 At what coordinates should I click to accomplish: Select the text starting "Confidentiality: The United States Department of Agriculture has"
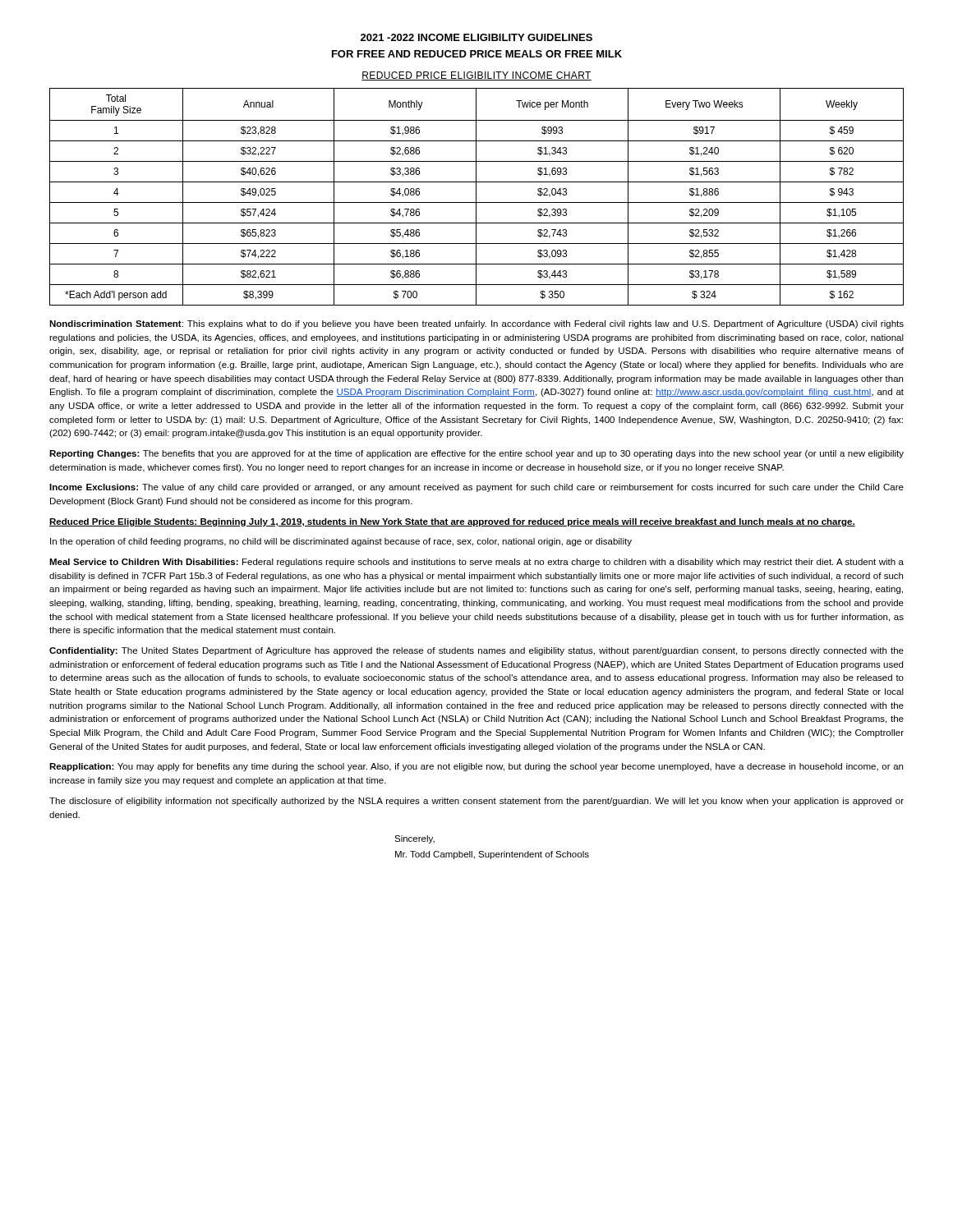[476, 699]
